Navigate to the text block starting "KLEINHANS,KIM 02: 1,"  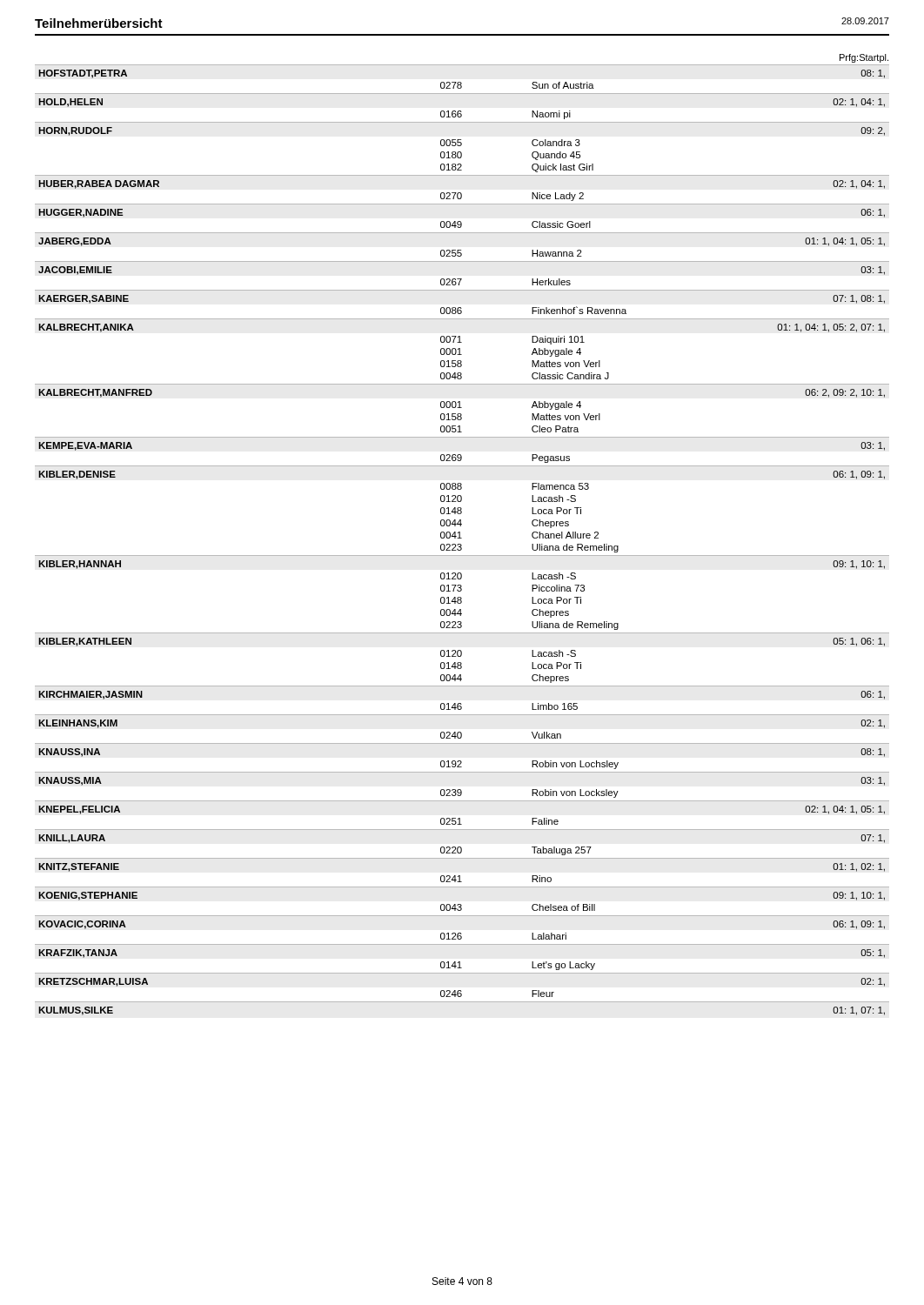point(462,722)
